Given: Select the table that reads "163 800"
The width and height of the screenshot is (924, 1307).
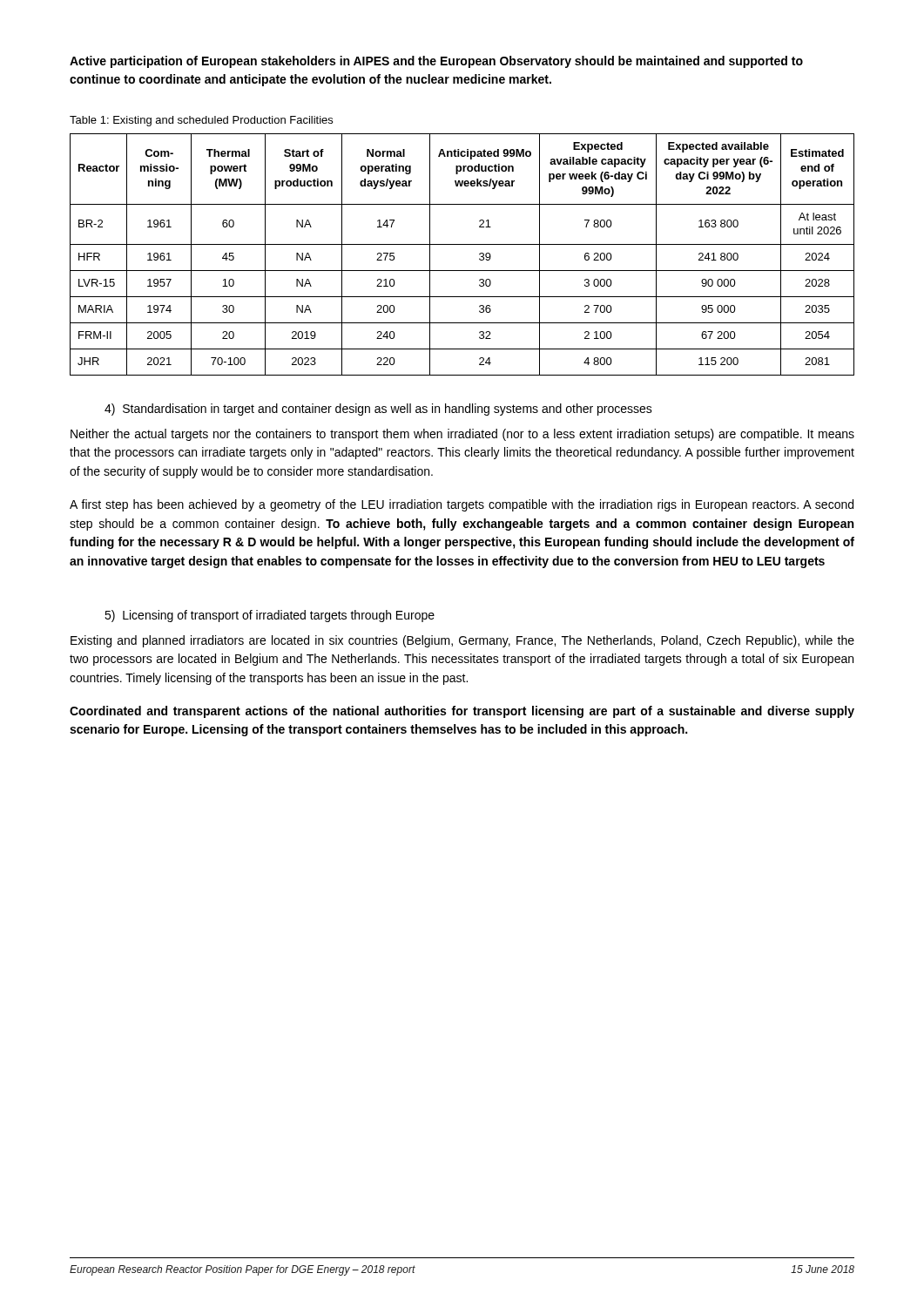Looking at the screenshot, I should point(462,254).
